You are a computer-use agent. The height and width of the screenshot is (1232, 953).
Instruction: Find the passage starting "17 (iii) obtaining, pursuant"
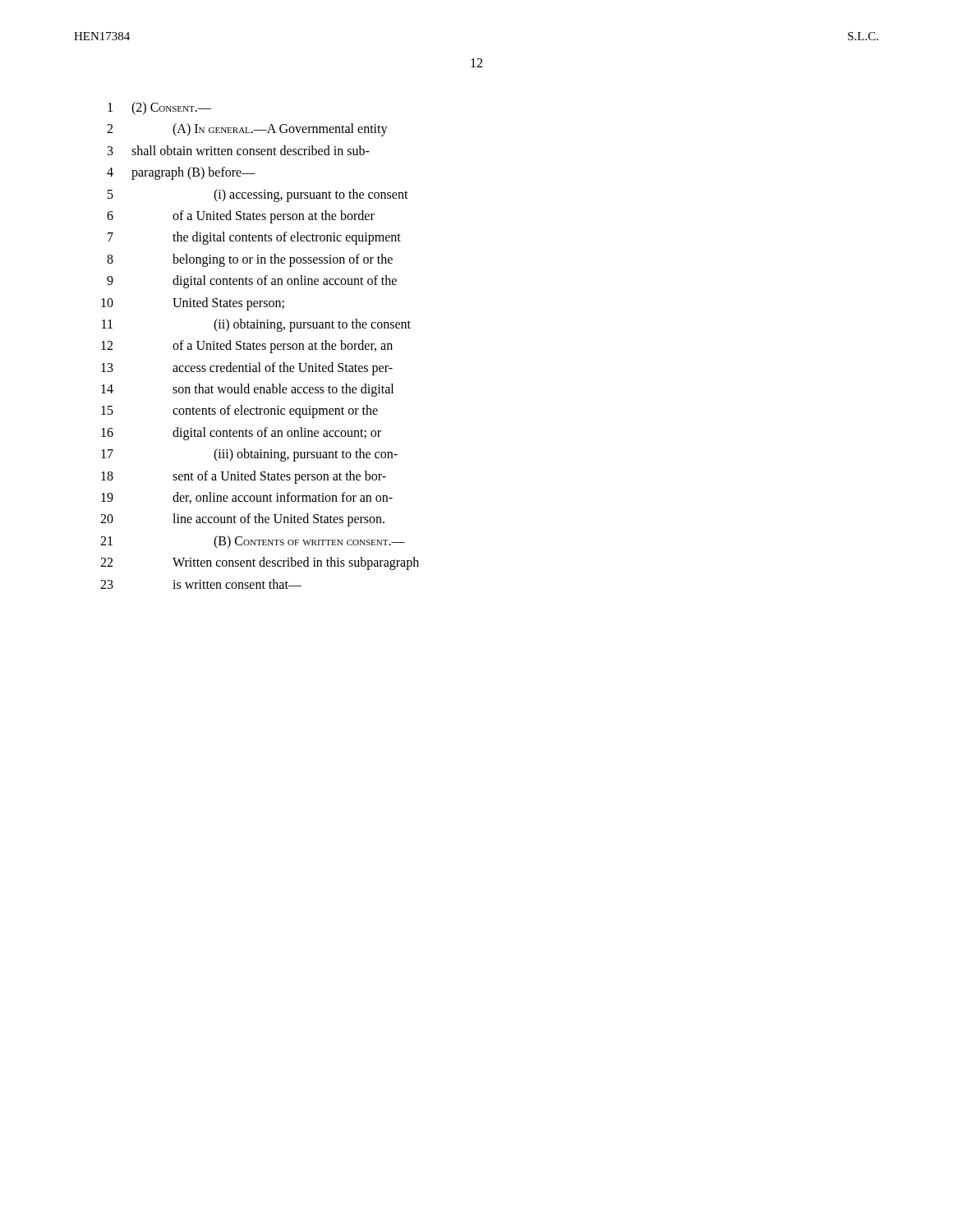tap(249, 455)
